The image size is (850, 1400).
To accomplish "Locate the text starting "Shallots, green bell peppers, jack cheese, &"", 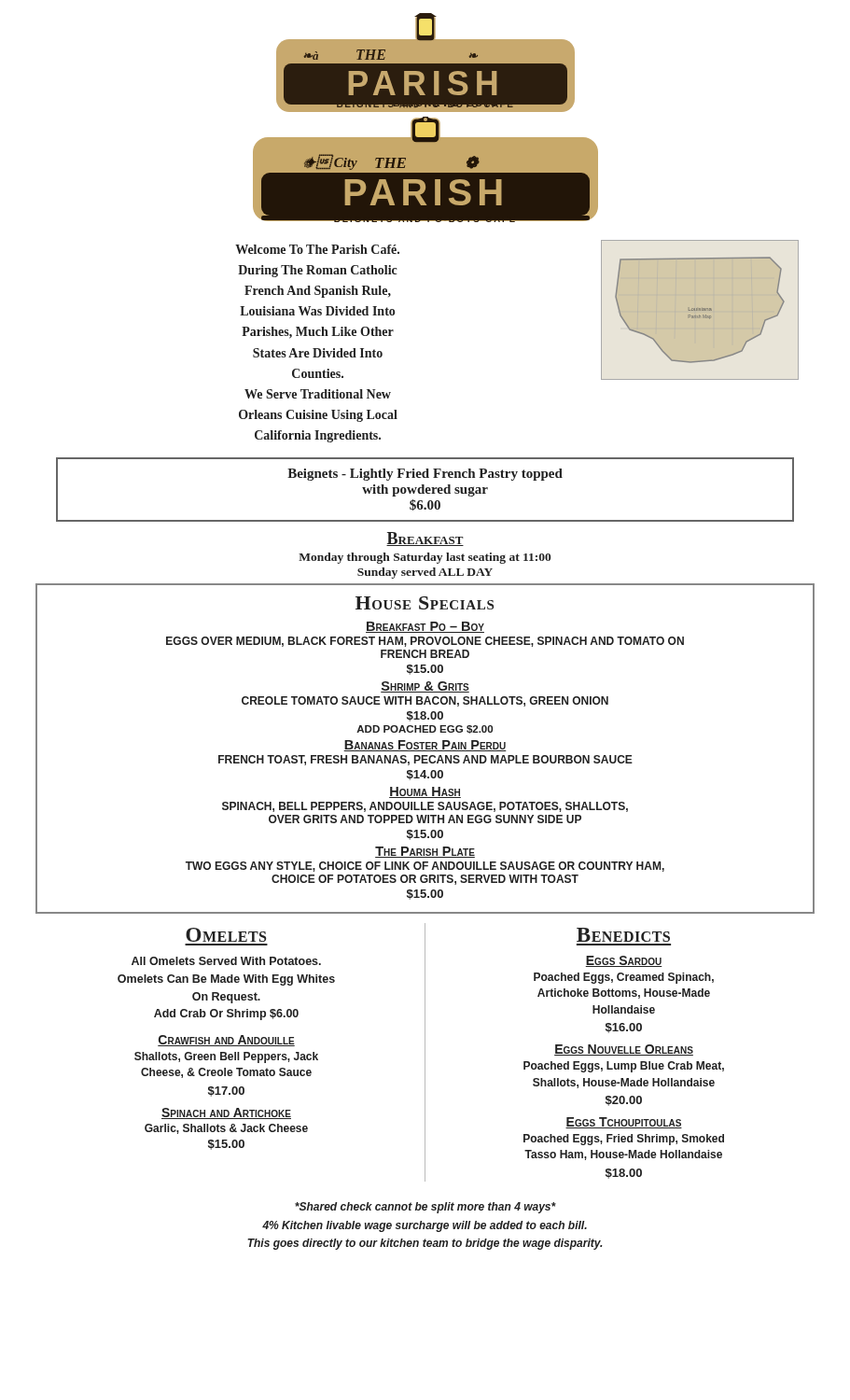I will pyautogui.click(x=226, y=1065).
